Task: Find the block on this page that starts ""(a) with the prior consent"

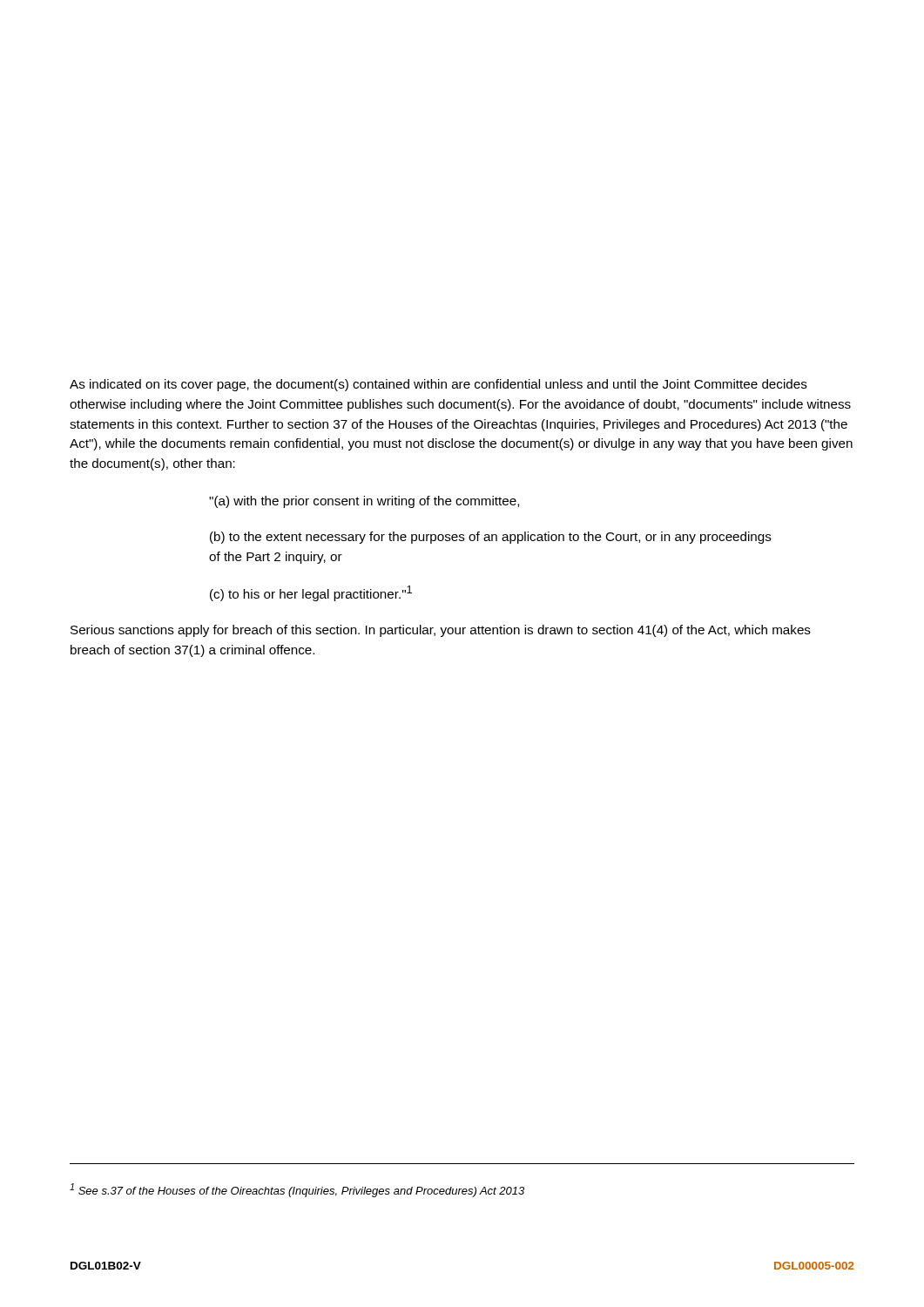Action: 497,501
